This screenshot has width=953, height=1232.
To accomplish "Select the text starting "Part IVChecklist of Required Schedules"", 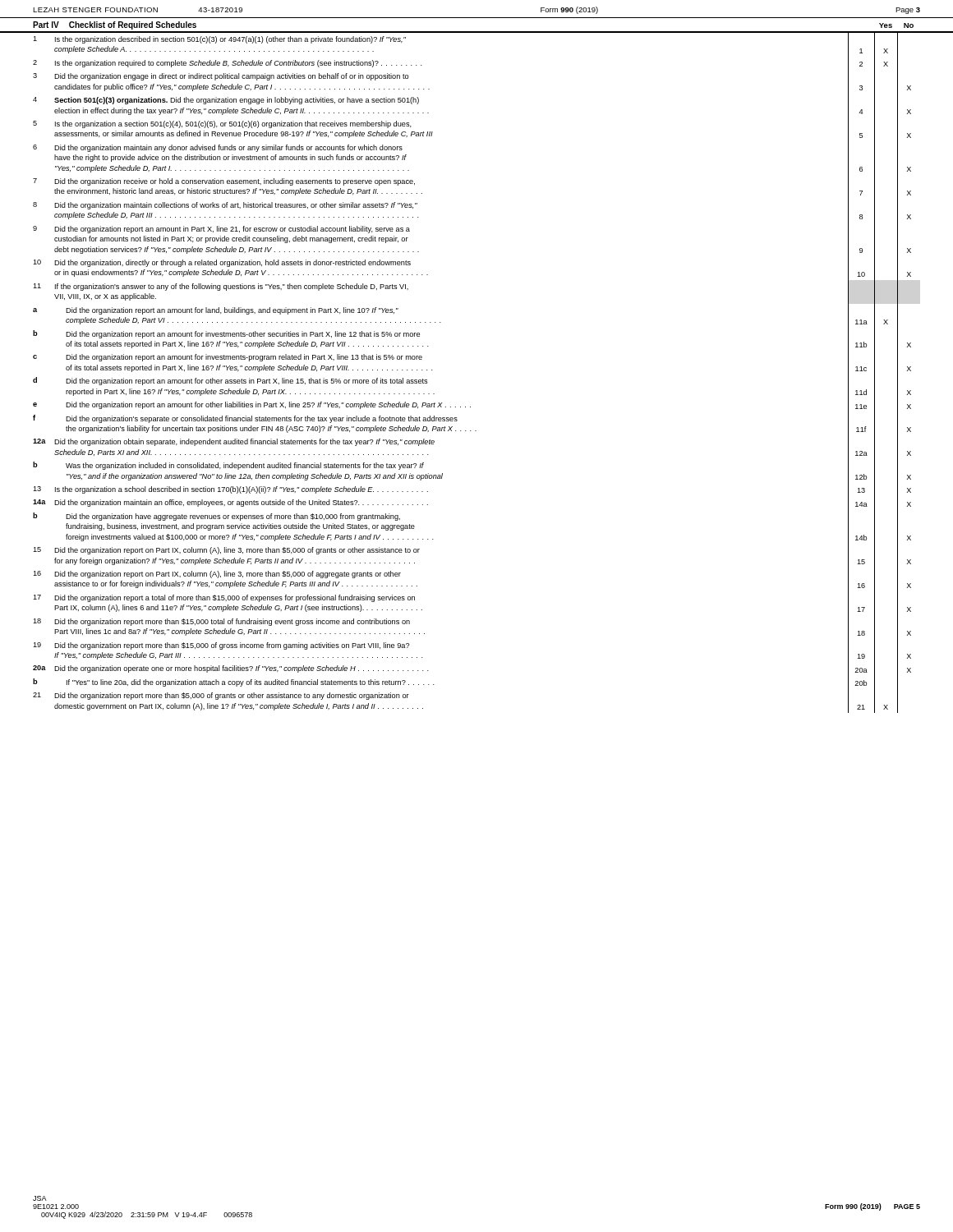I will pyautogui.click(x=115, y=25).
